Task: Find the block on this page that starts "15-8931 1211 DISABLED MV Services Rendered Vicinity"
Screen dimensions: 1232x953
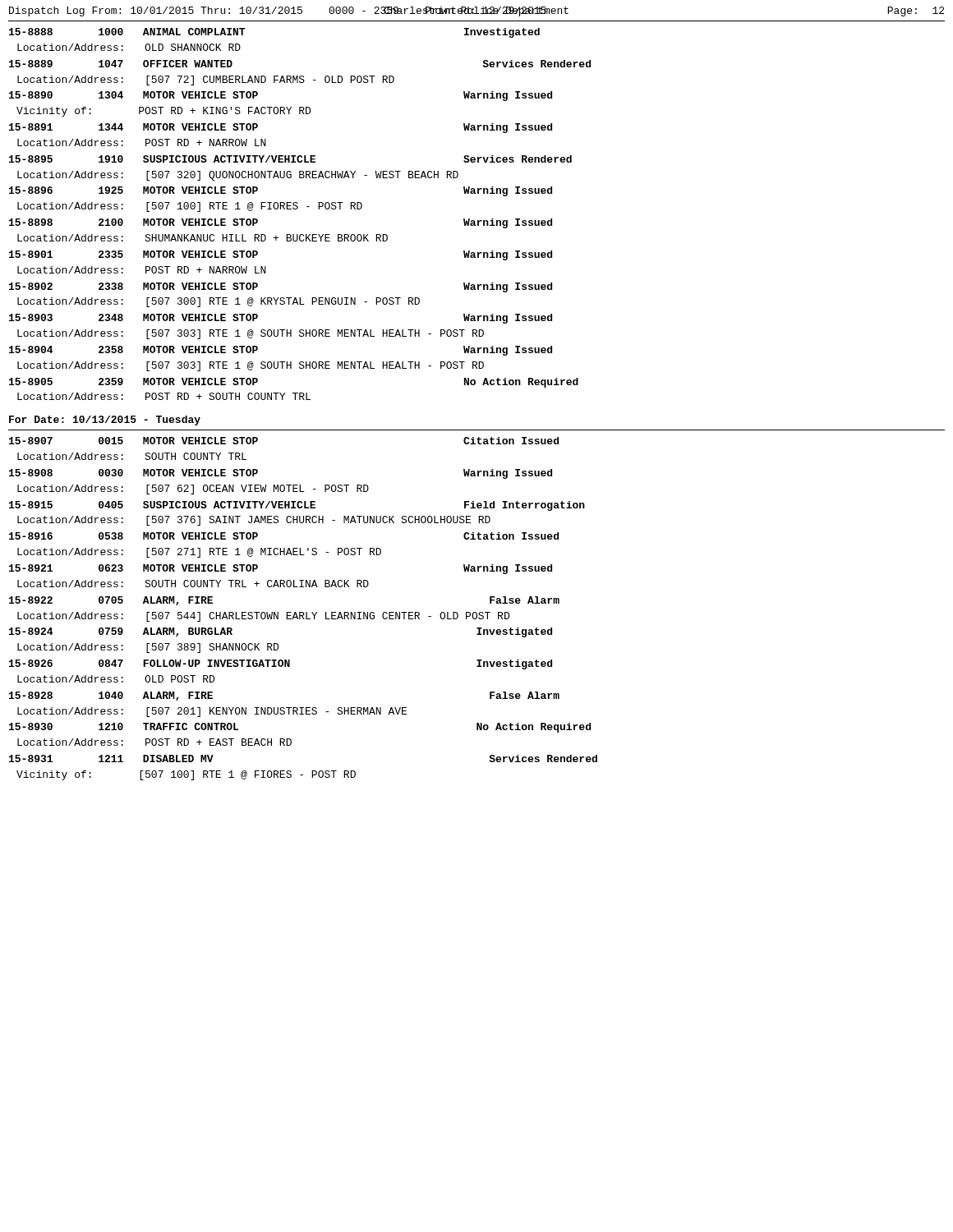Action: [x=31, y=759]
